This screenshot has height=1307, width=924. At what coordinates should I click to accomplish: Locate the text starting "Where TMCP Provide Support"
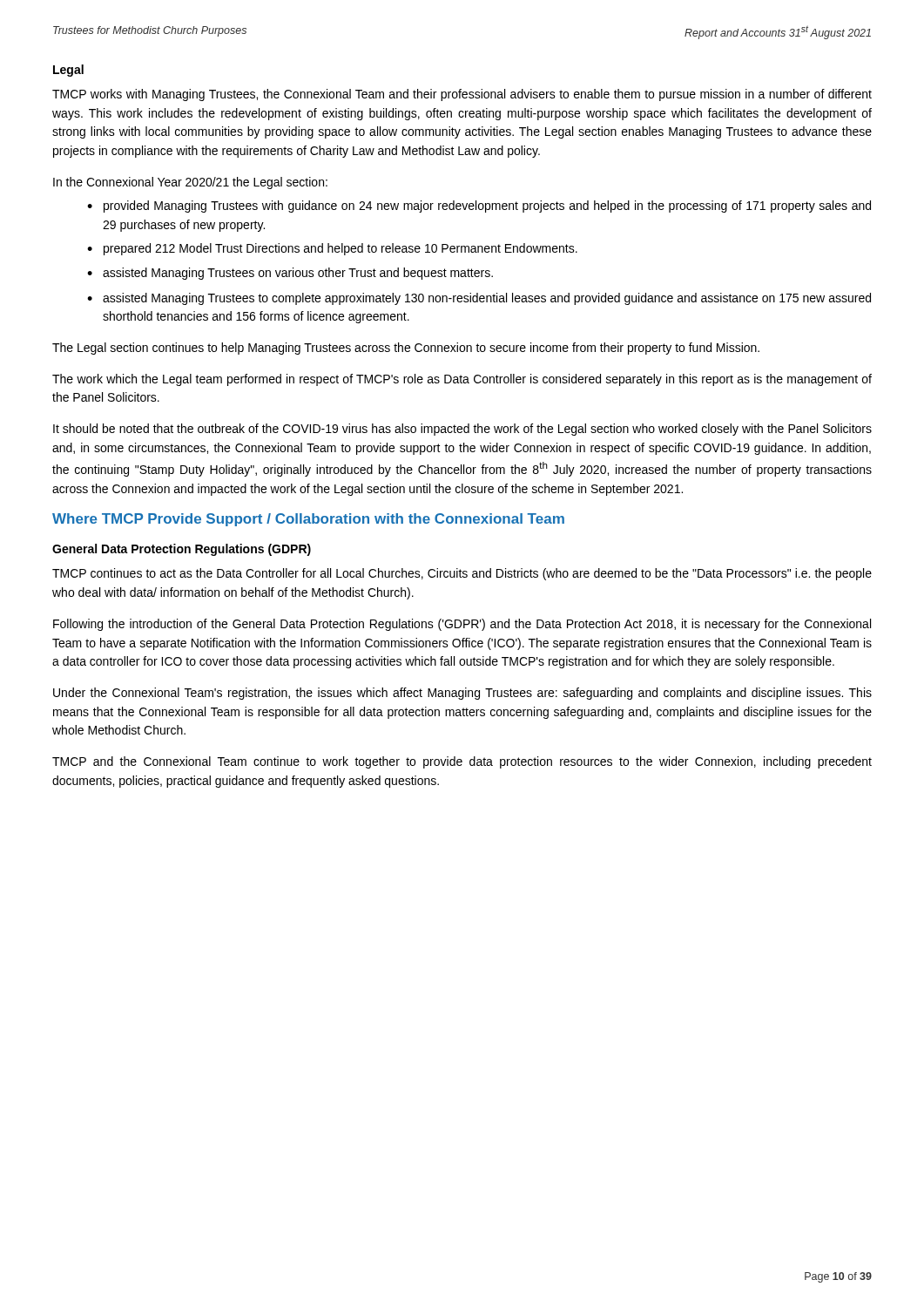pos(309,519)
